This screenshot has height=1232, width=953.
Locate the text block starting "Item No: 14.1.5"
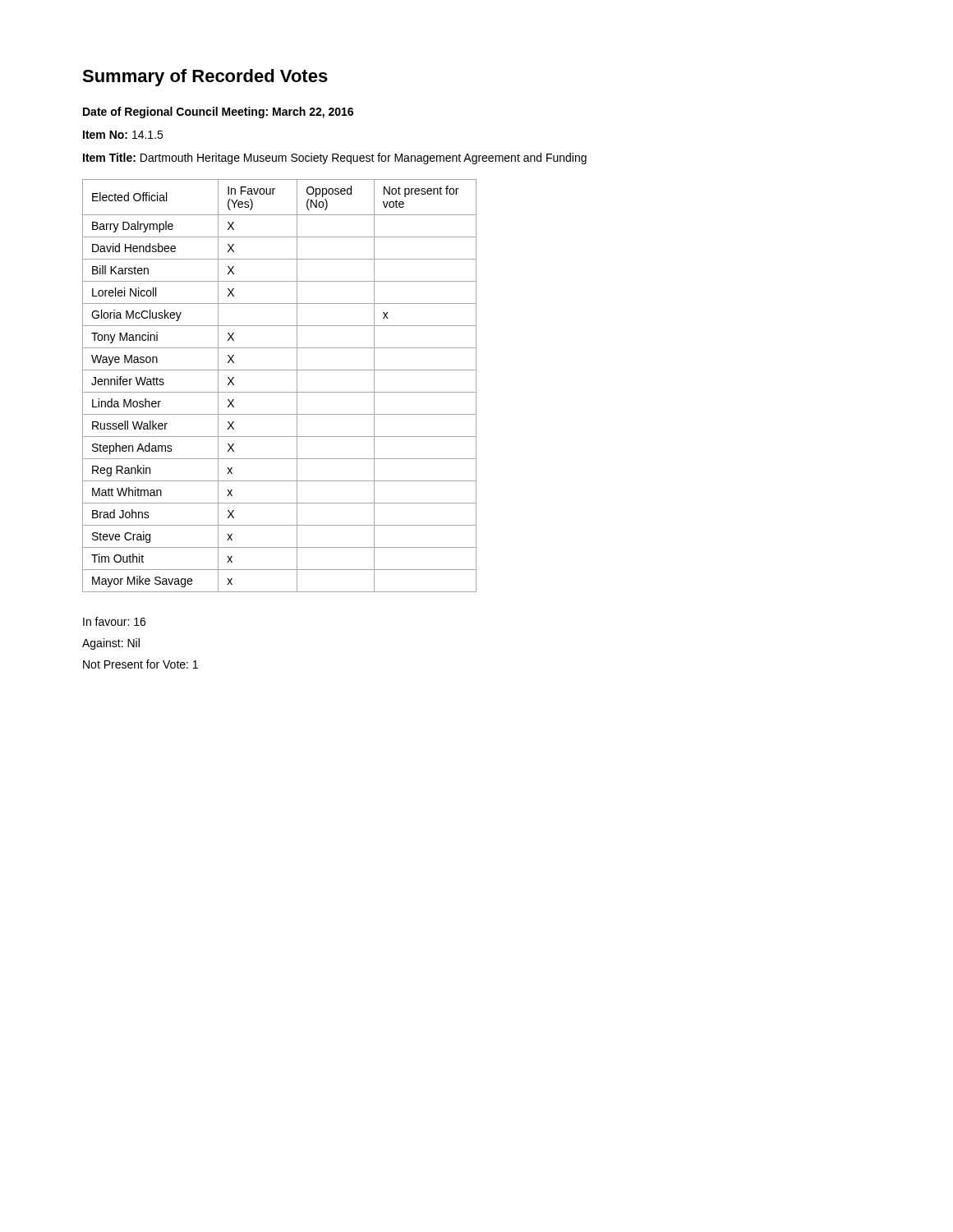[x=123, y=135]
